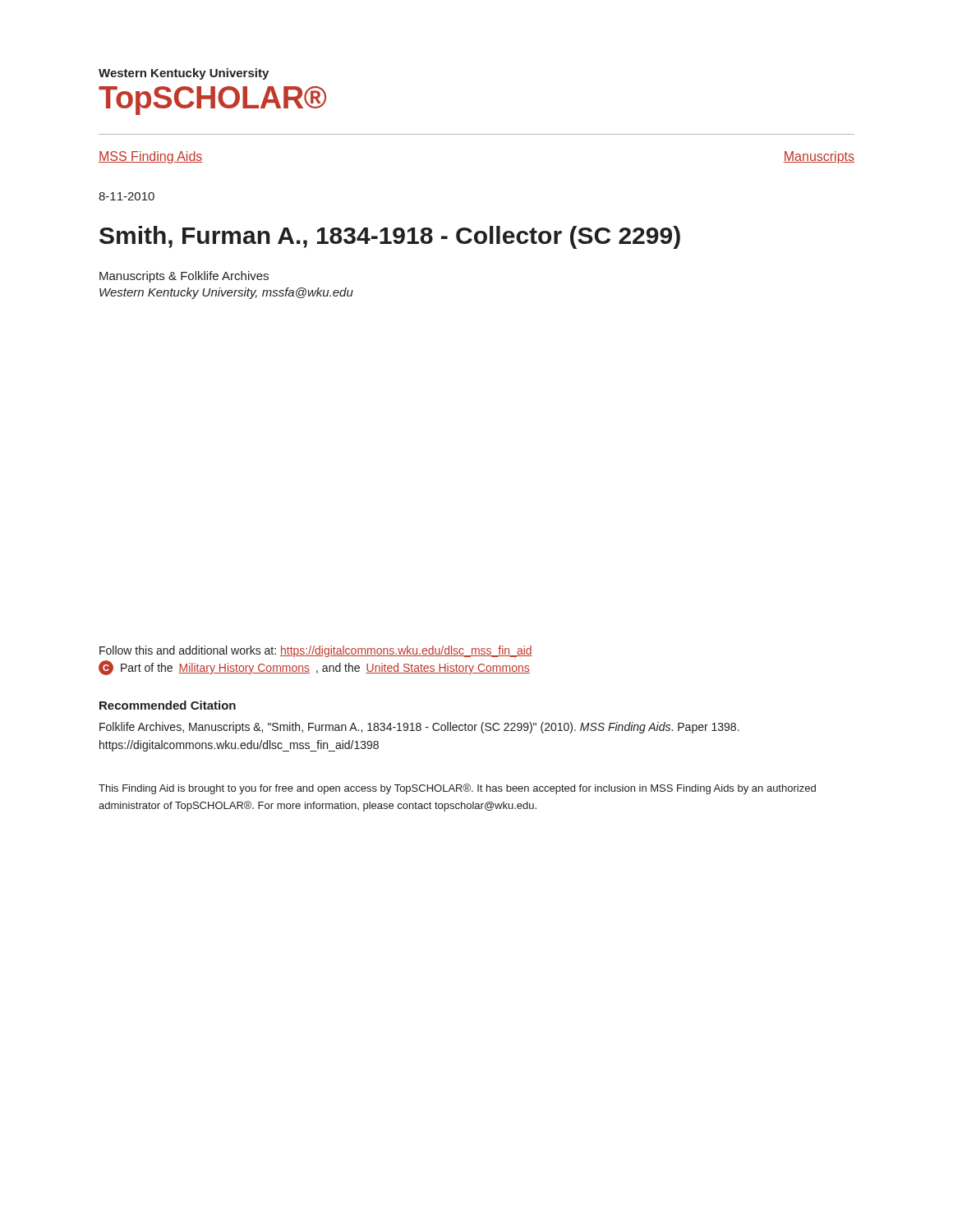Image resolution: width=953 pixels, height=1232 pixels.
Task: Navigate to the region starting "MSS Finding Aids"
Action: (150, 156)
